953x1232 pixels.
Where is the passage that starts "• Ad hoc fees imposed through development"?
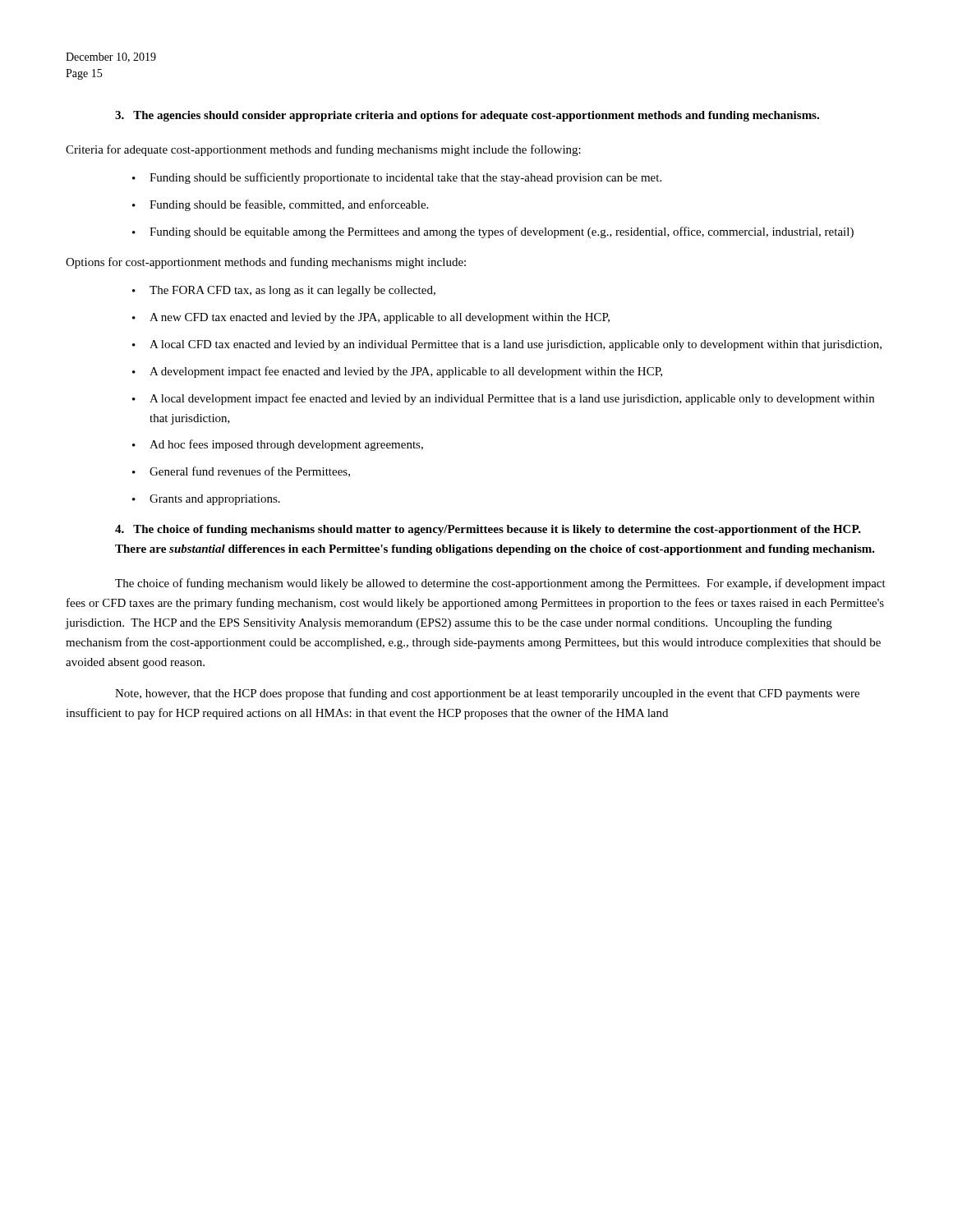pyautogui.click(x=278, y=445)
